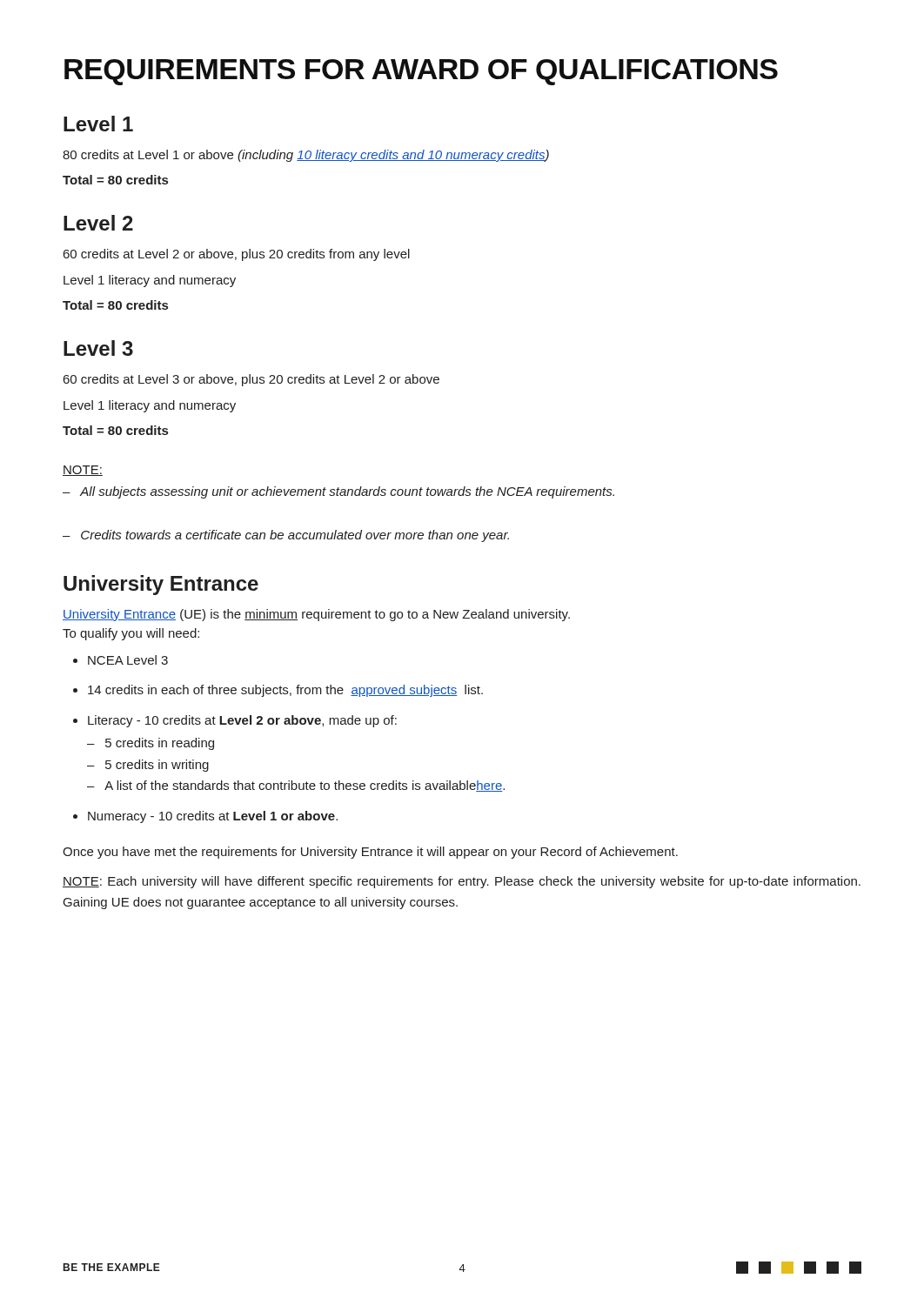Where is the passage that starts "Literacy - 10 credits at Level 2"?
Screen dimensions: 1305x924
click(x=235, y=721)
